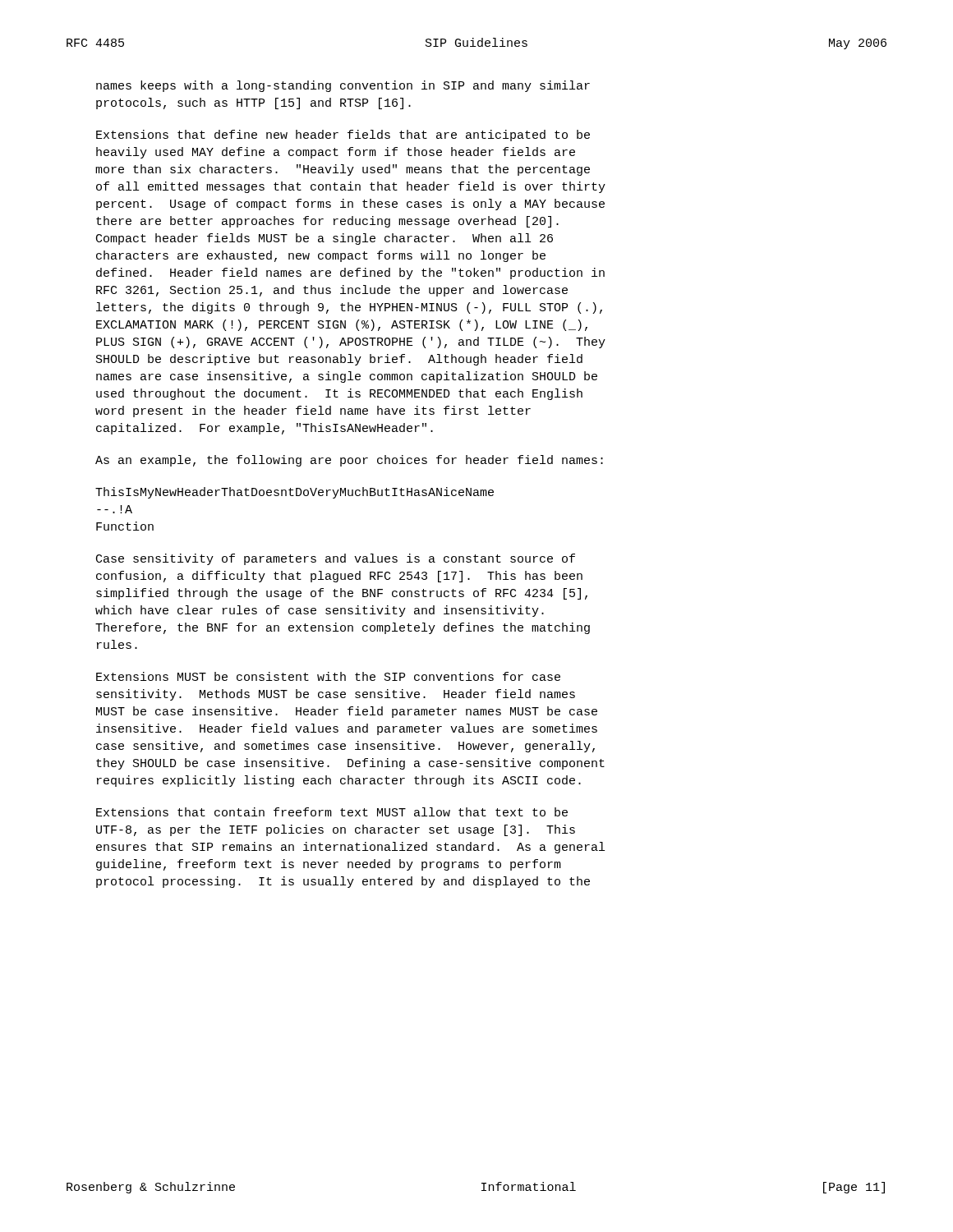This screenshot has width=953, height=1232.
Task: Click the passage that begins "Case sensitivity of parameters and"
Action: (x=343, y=603)
